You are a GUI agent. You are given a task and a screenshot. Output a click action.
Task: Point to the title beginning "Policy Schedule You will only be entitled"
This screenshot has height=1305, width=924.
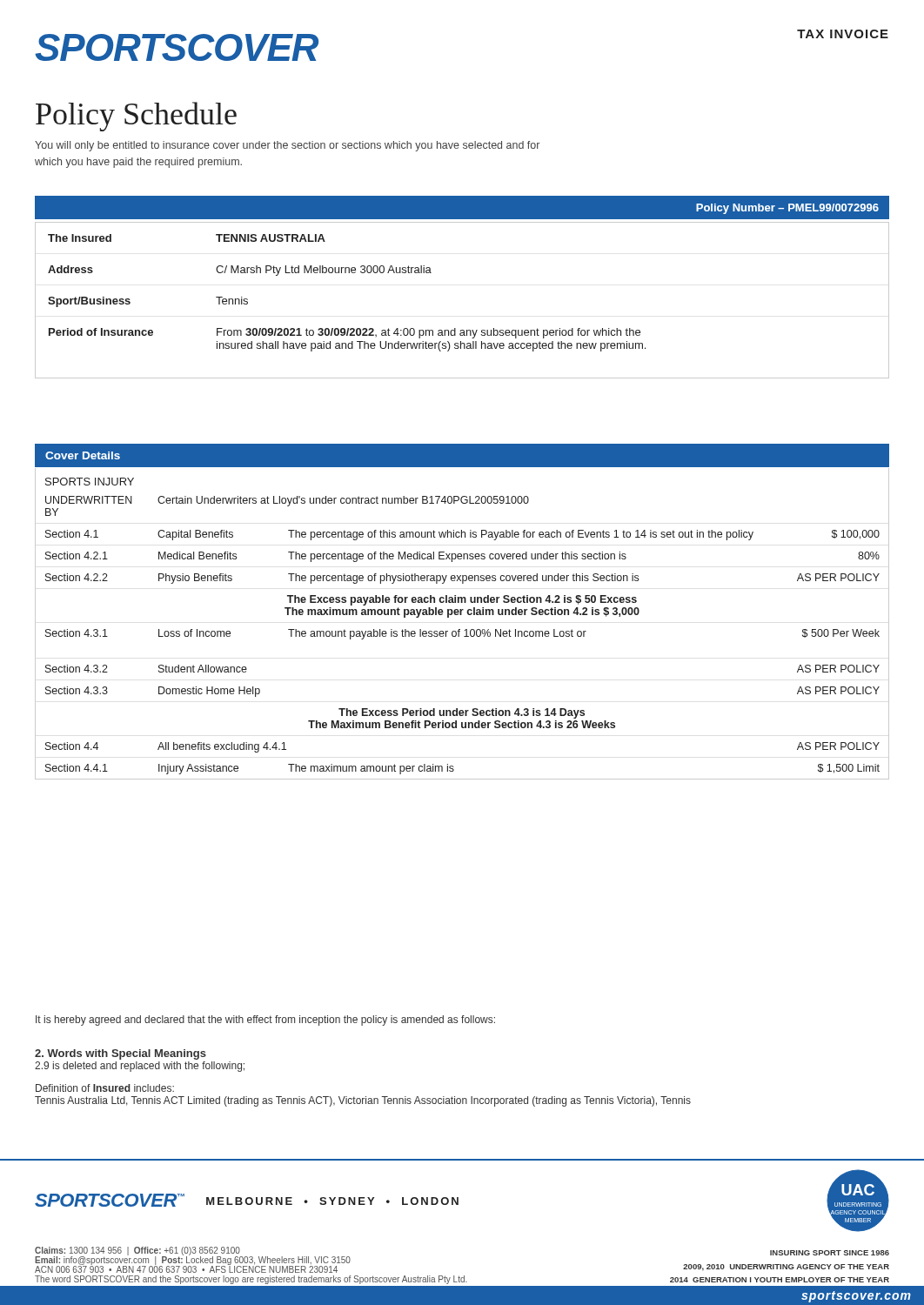point(287,133)
